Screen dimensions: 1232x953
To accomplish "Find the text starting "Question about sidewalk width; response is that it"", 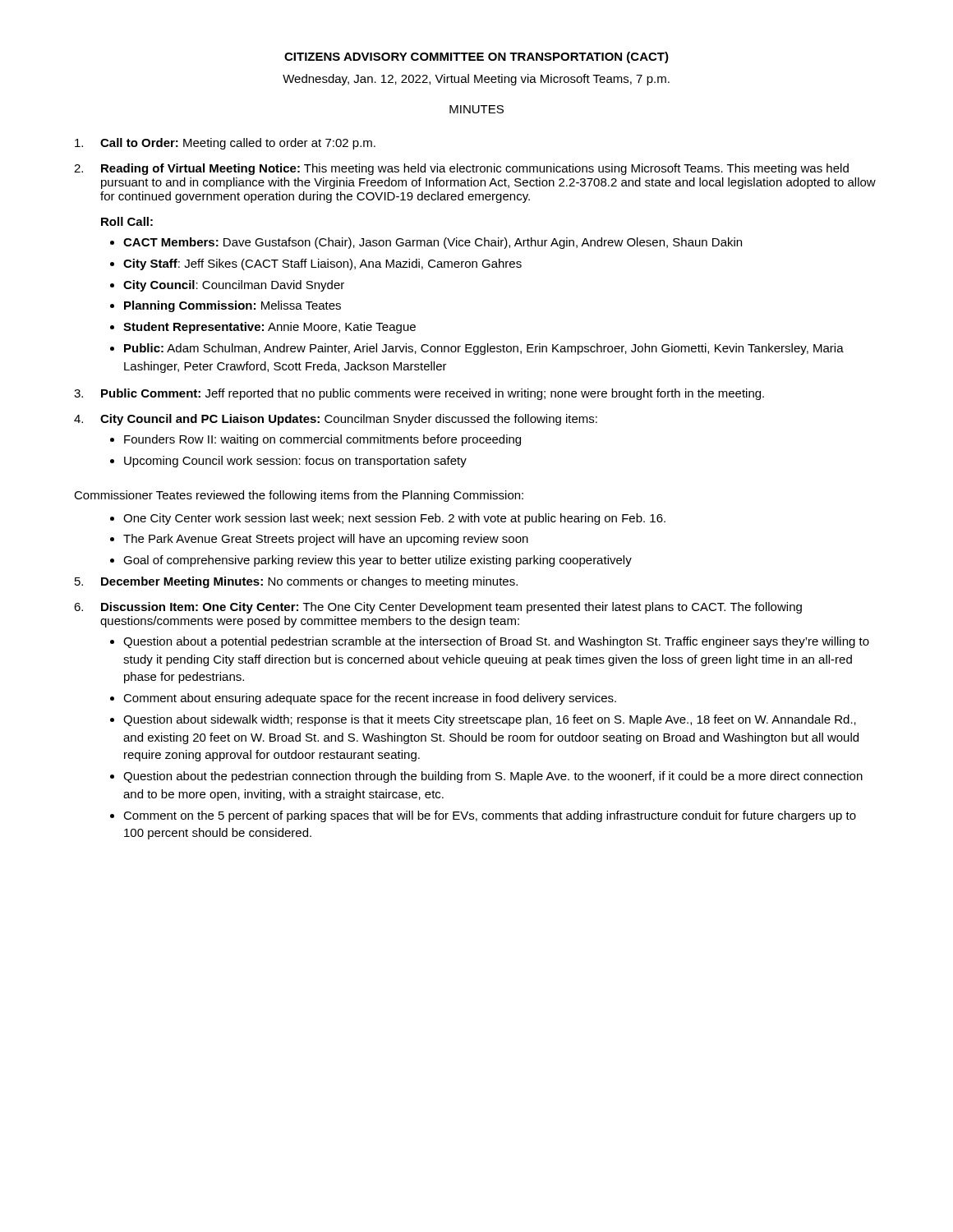I will tap(491, 737).
